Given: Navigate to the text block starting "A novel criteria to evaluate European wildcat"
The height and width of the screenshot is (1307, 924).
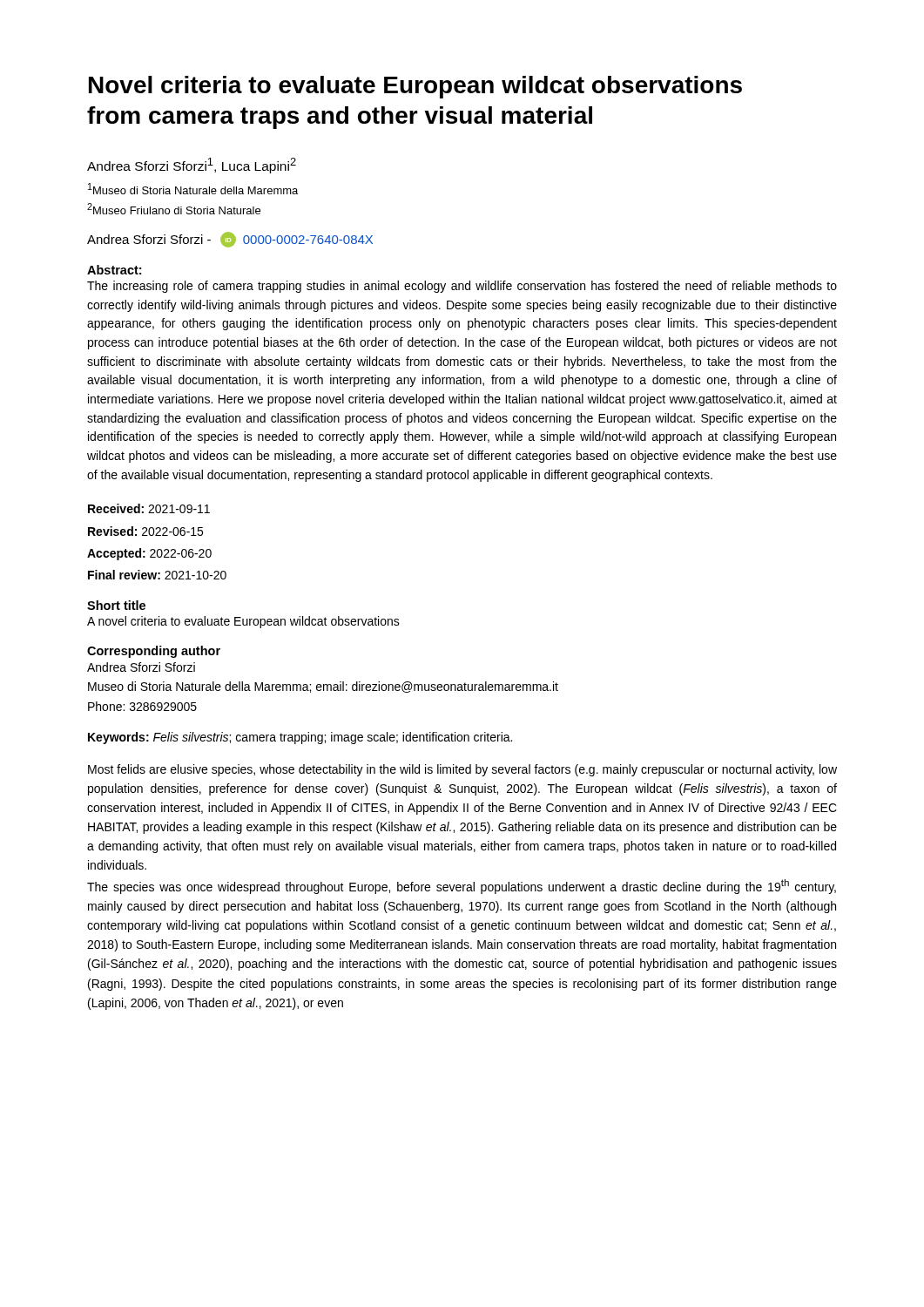Looking at the screenshot, I should pos(243,621).
